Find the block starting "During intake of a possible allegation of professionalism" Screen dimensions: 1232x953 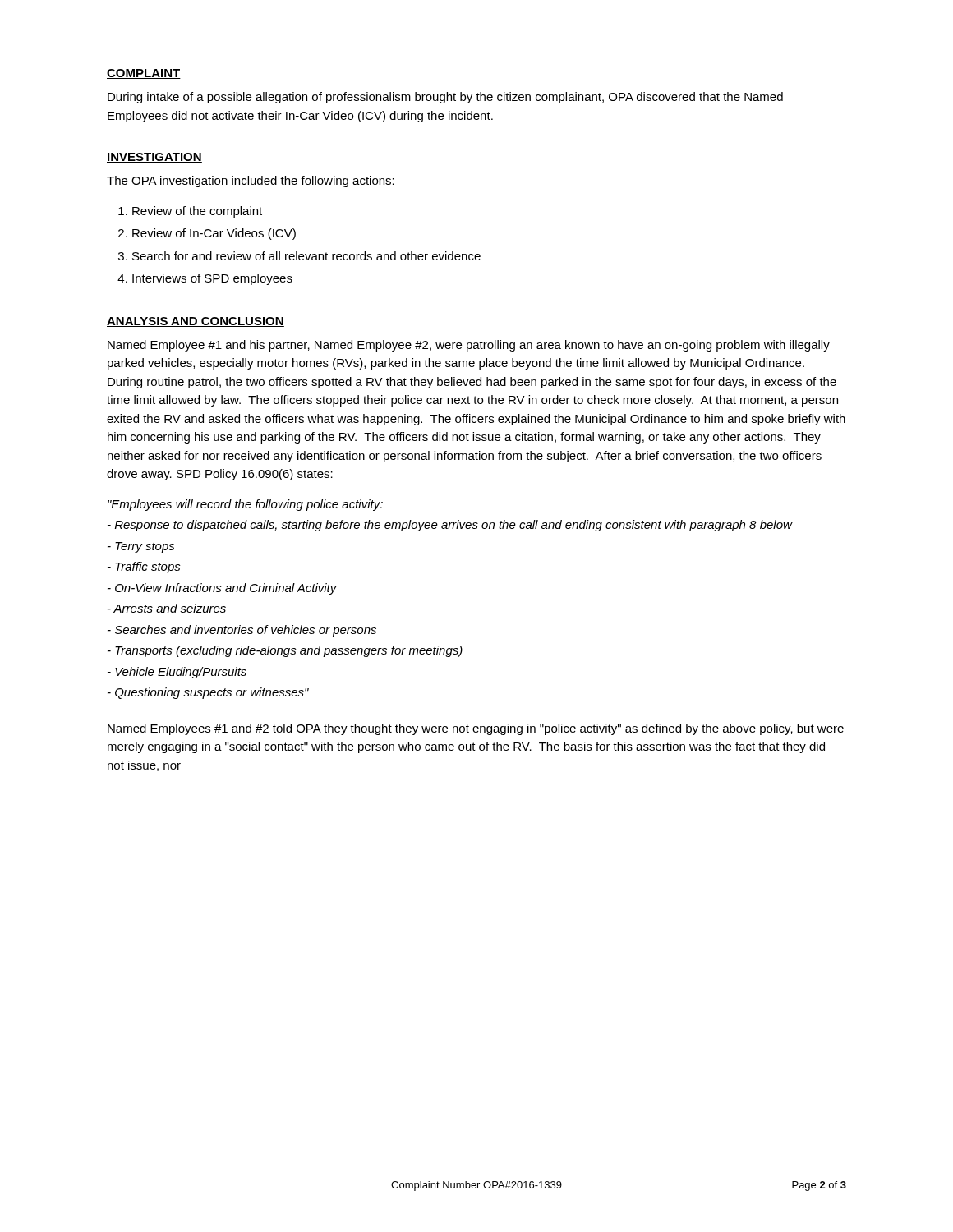pos(445,106)
